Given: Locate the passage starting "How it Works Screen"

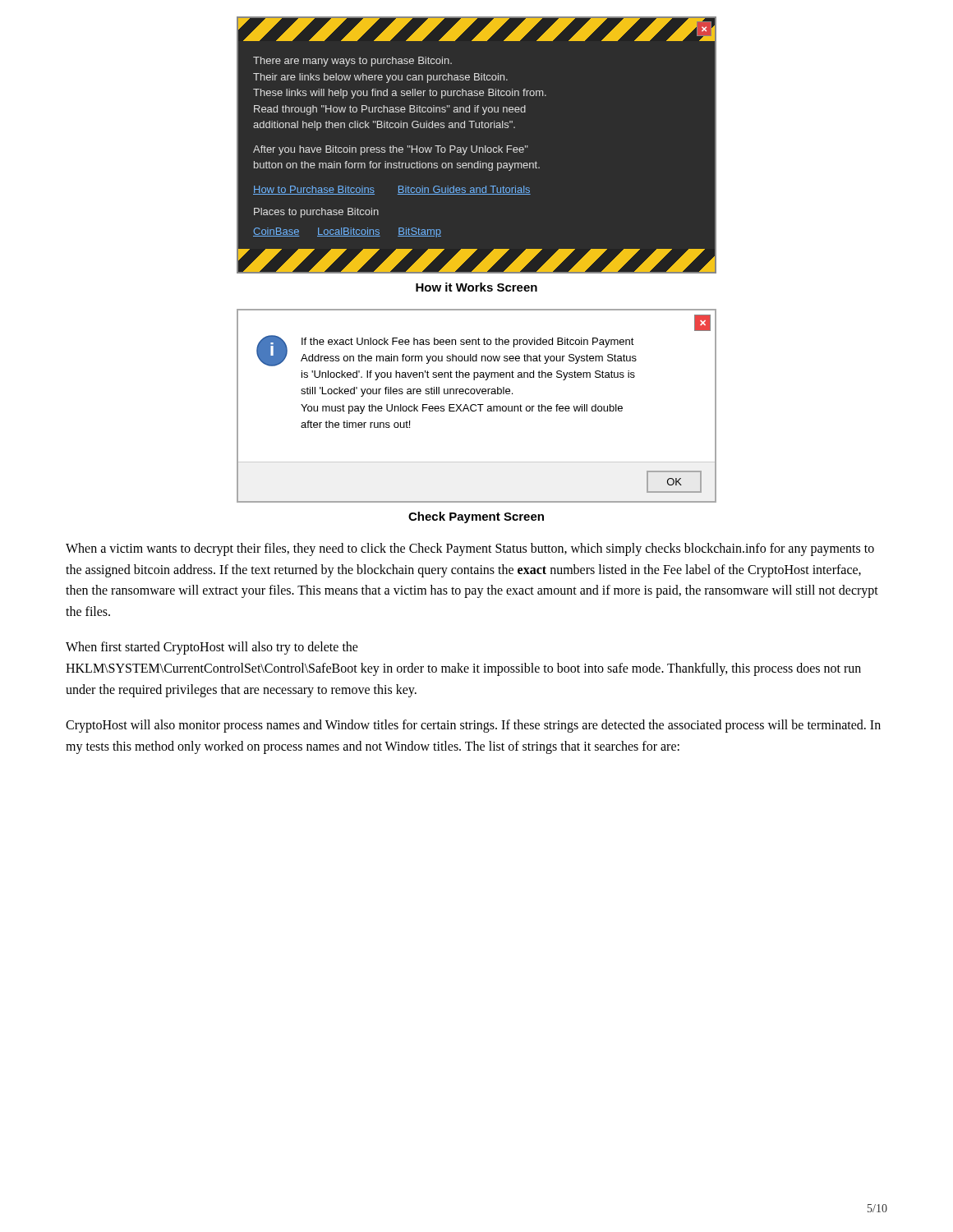Looking at the screenshot, I should [x=476, y=287].
